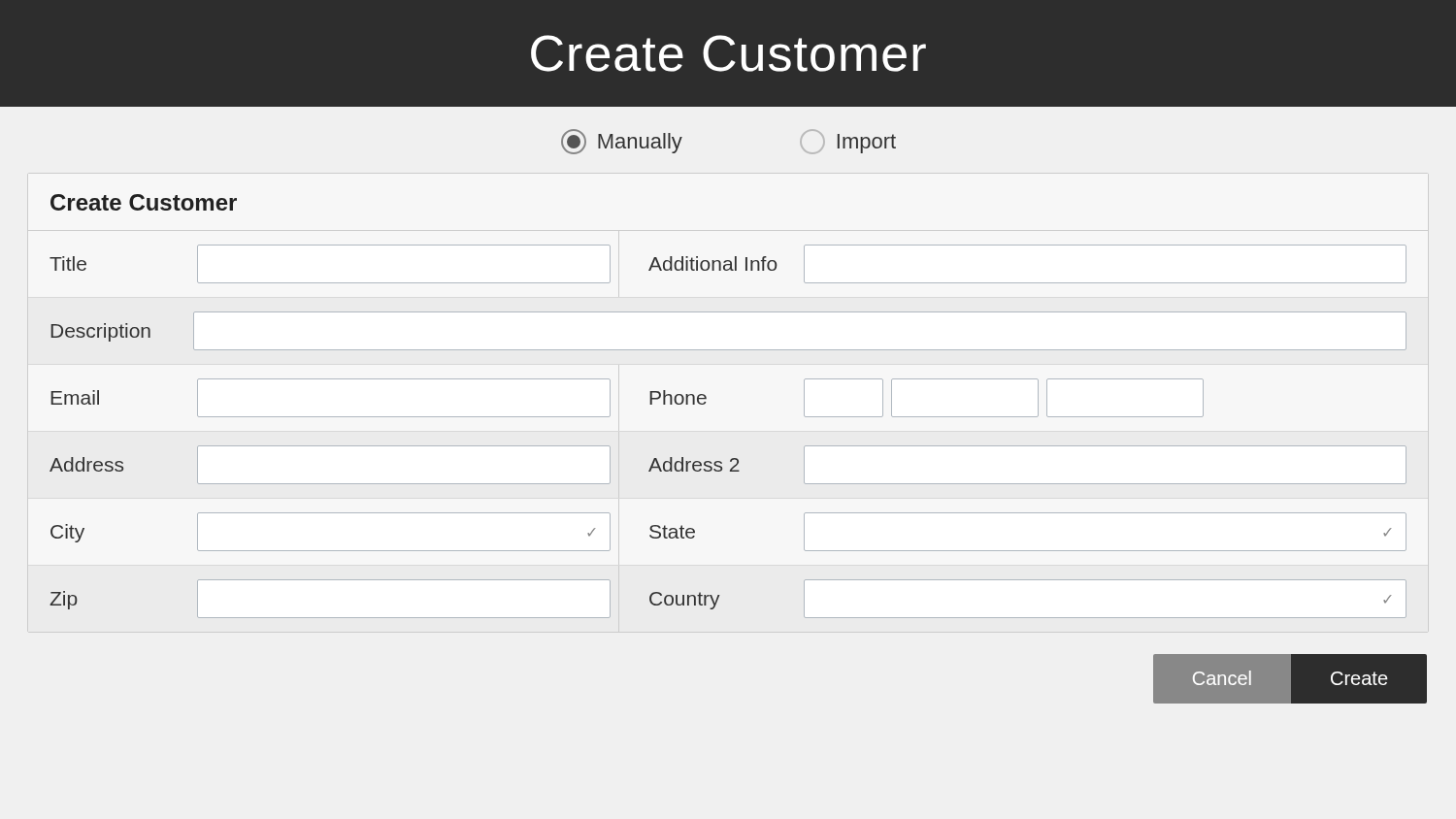Viewport: 1456px width, 819px height.
Task: Select the table that reads "Title Additional Info Description"
Action: pos(728,431)
